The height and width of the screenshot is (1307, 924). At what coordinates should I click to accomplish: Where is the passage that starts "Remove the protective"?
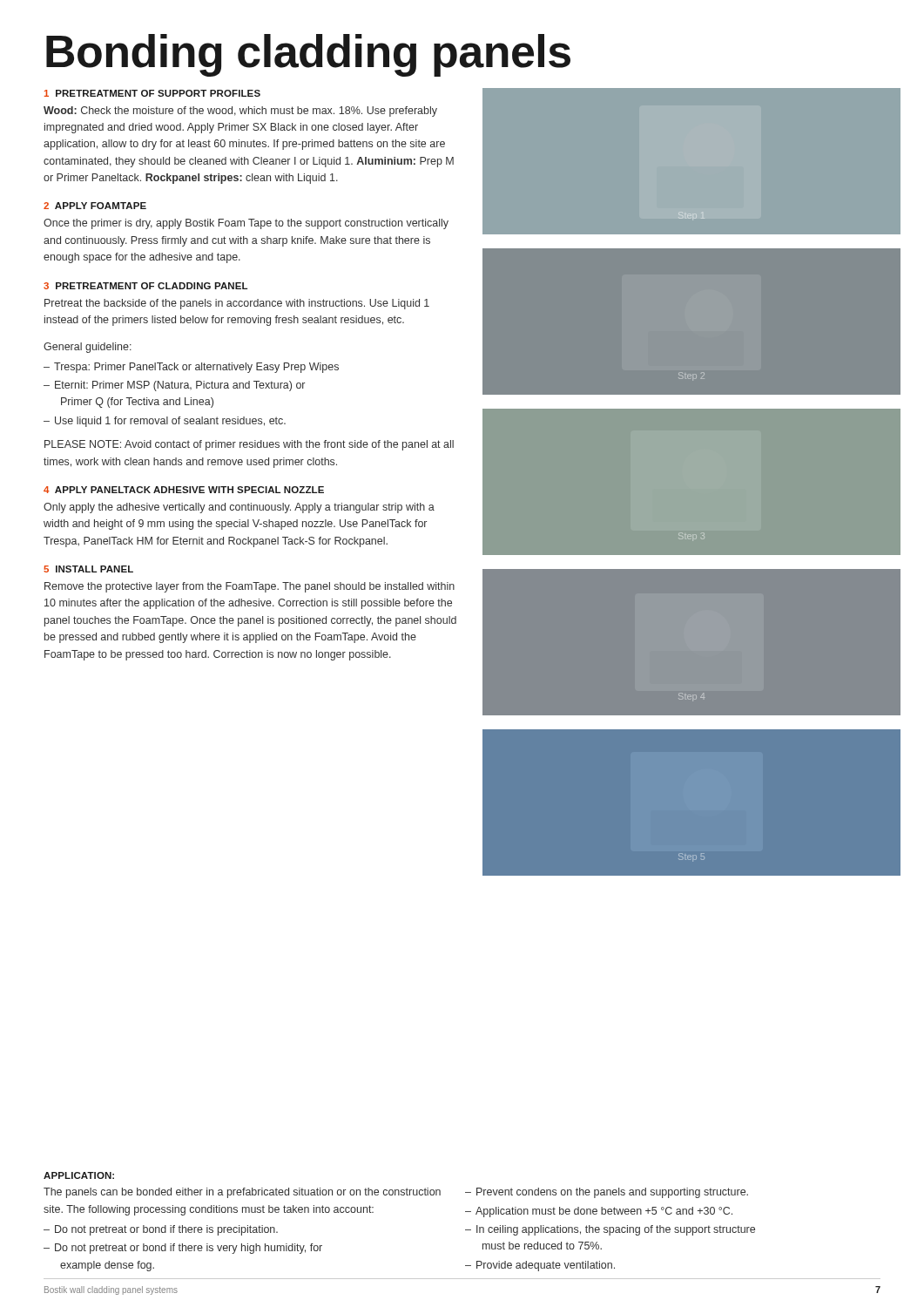coord(250,620)
